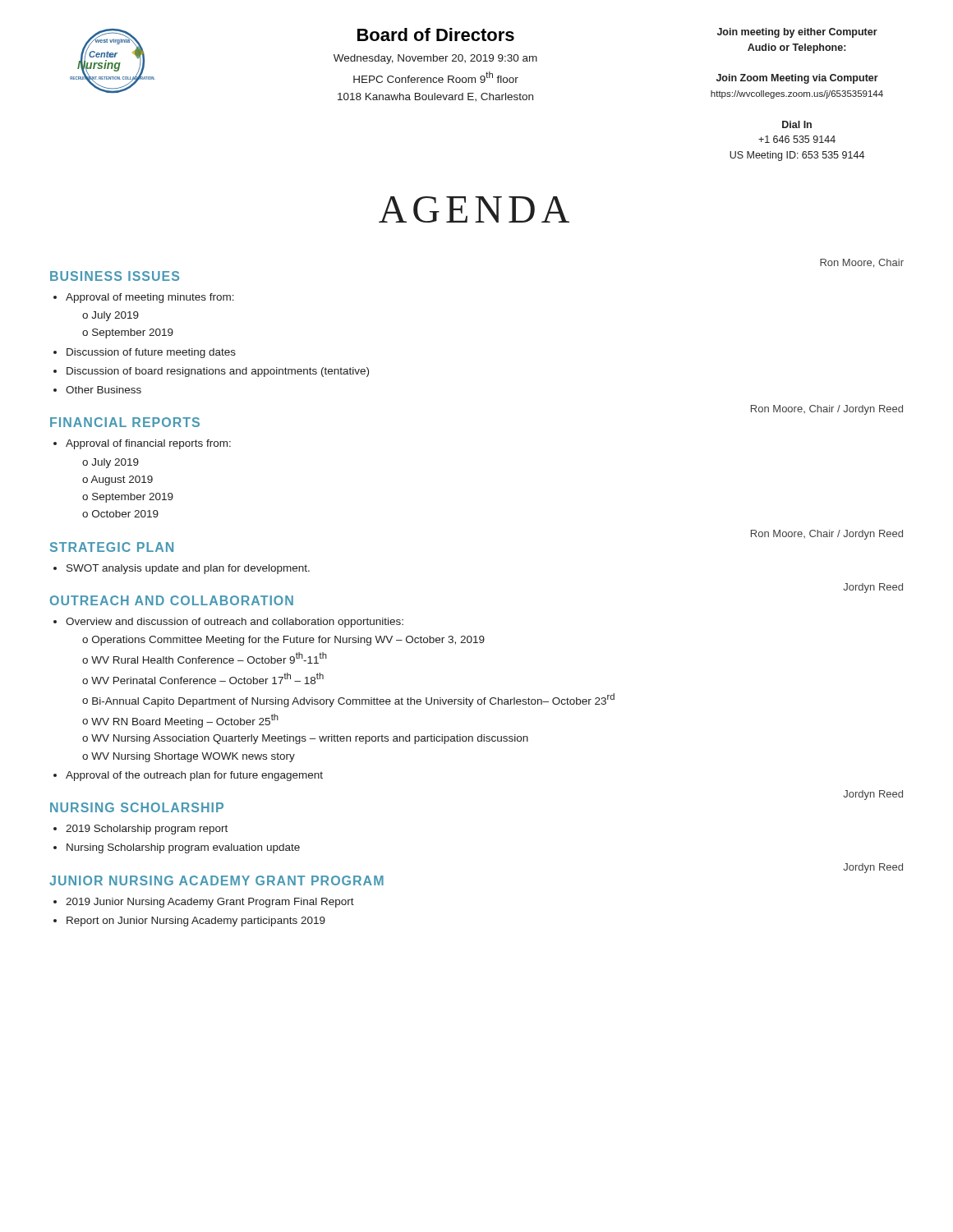Locate the text "Board of Directors"
Viewport: 953px width, 1232px height.
(435, 35)
